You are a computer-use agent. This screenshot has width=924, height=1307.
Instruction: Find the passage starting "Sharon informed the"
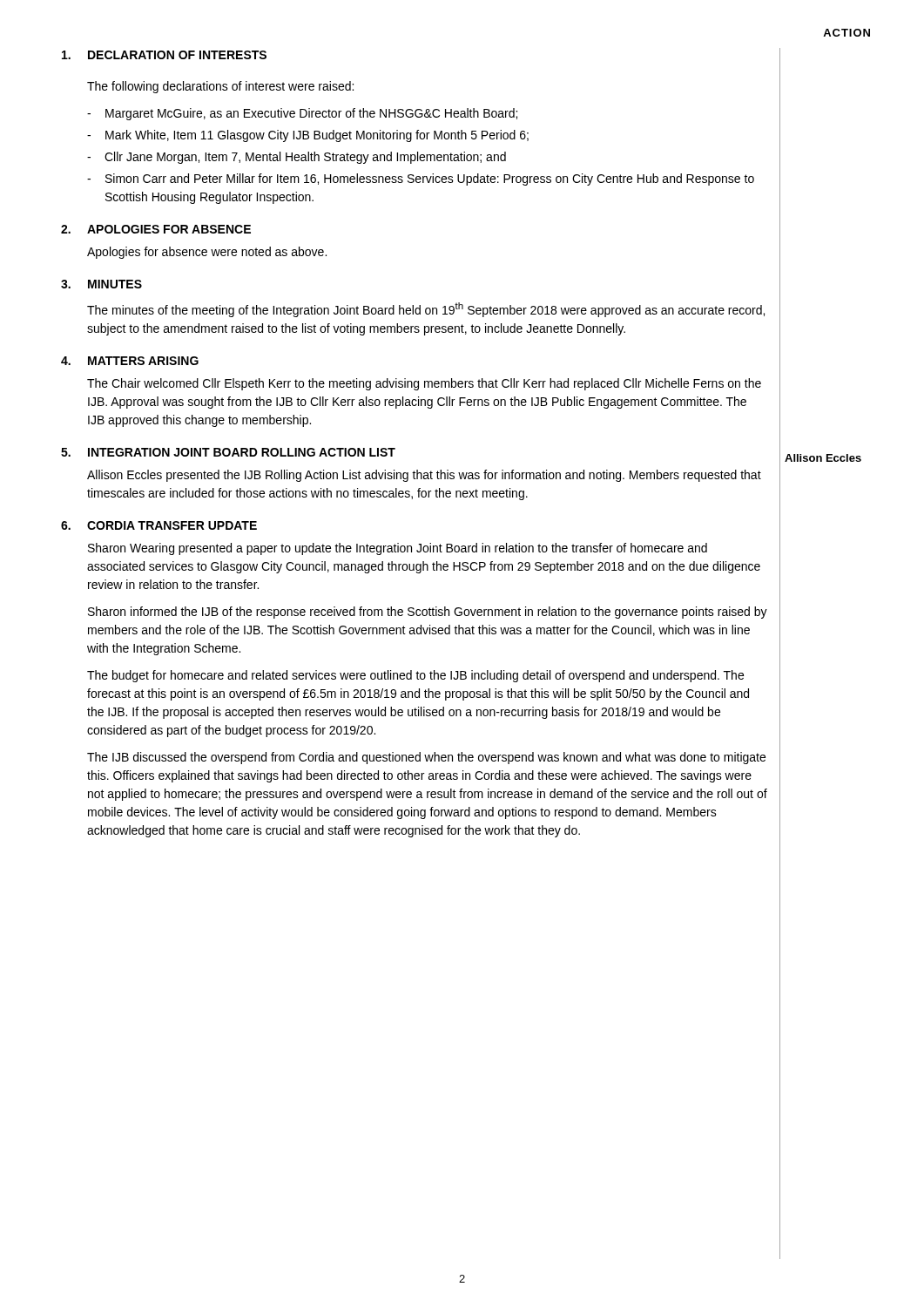[x=427, y=630]
